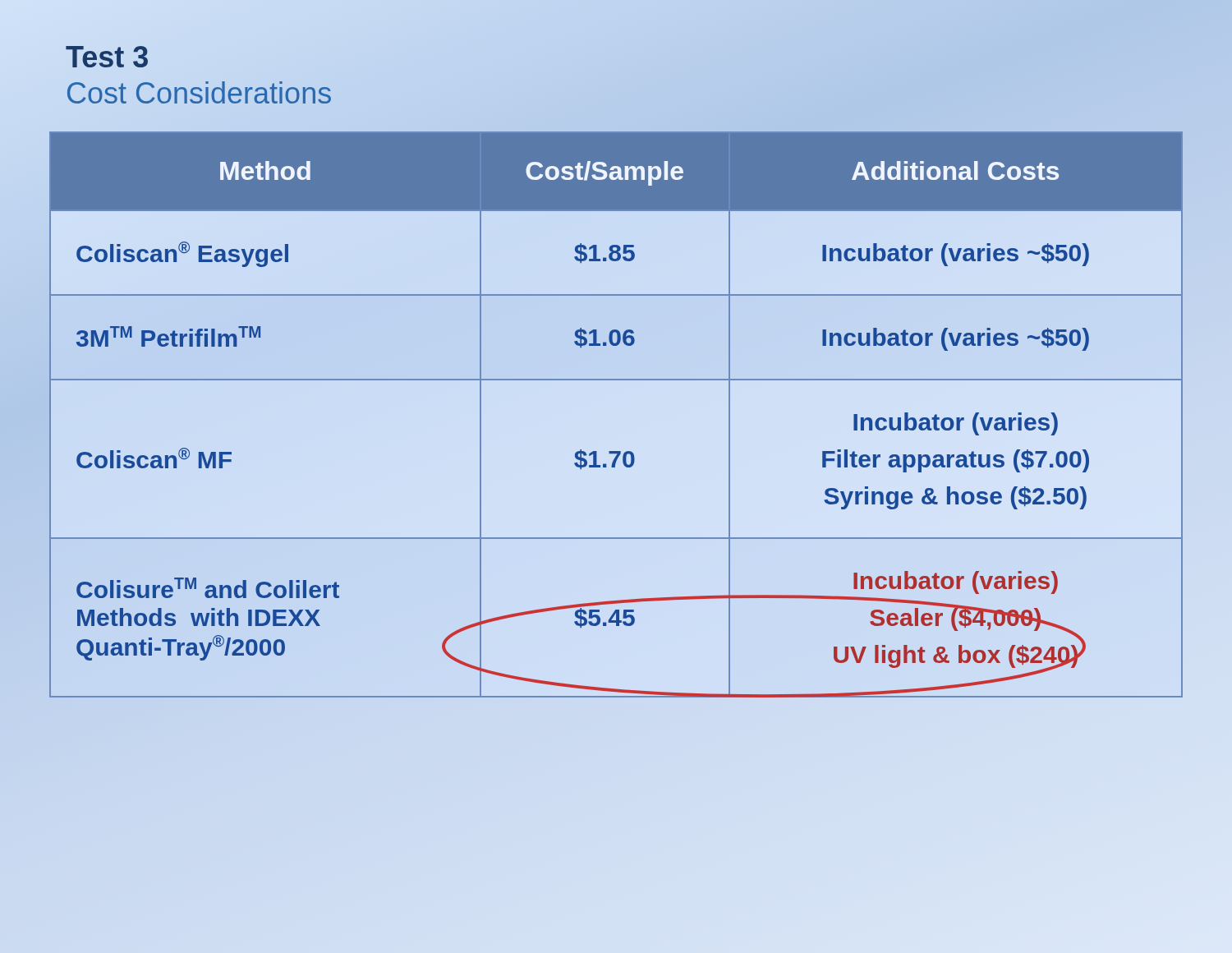The image size is (1232, 953).
Task: Select the table that reads "Incubator (varies) Filter apparatus"
Action: coord(616,414)
